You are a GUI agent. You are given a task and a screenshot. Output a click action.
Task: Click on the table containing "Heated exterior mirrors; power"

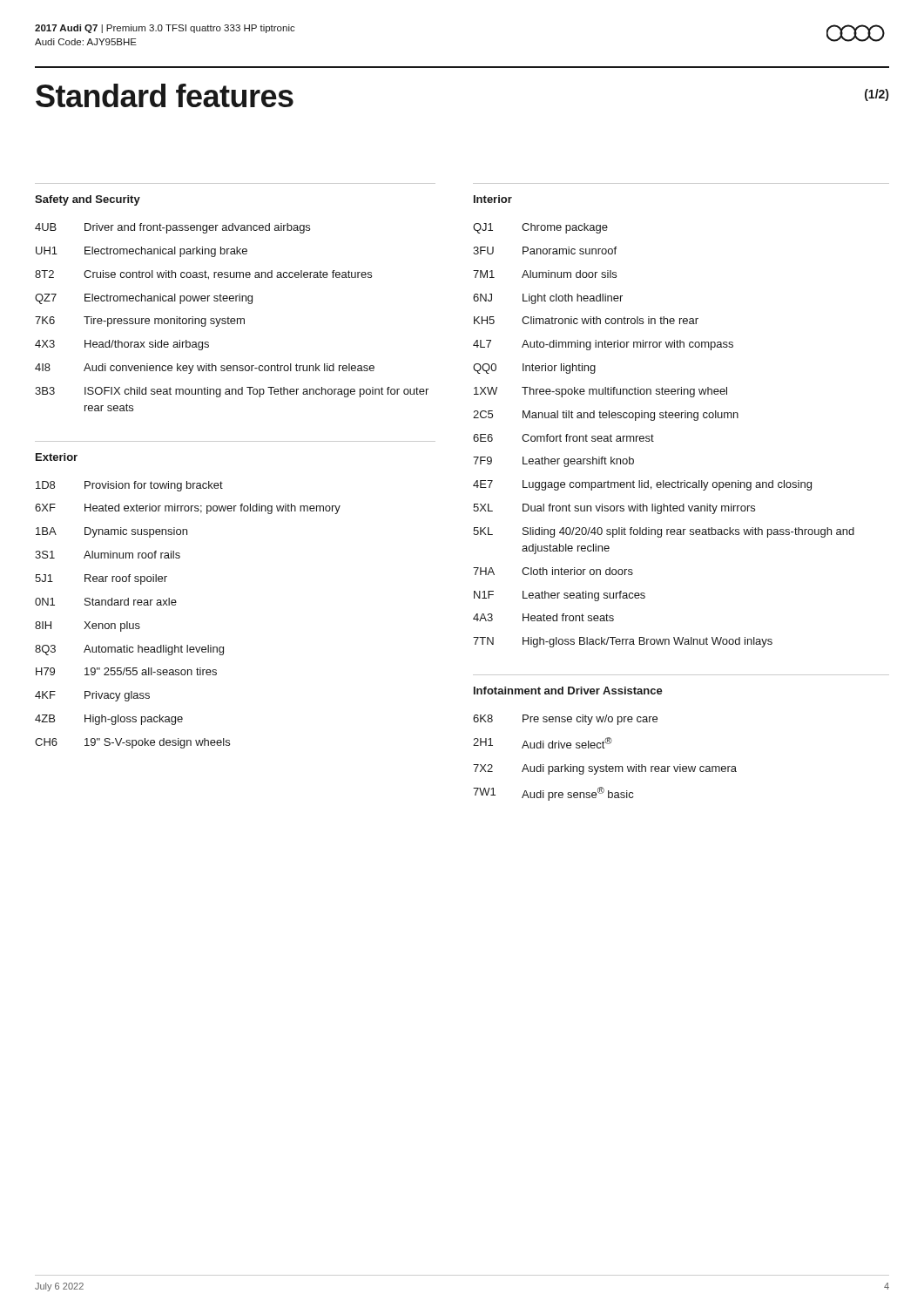[235, 614]
